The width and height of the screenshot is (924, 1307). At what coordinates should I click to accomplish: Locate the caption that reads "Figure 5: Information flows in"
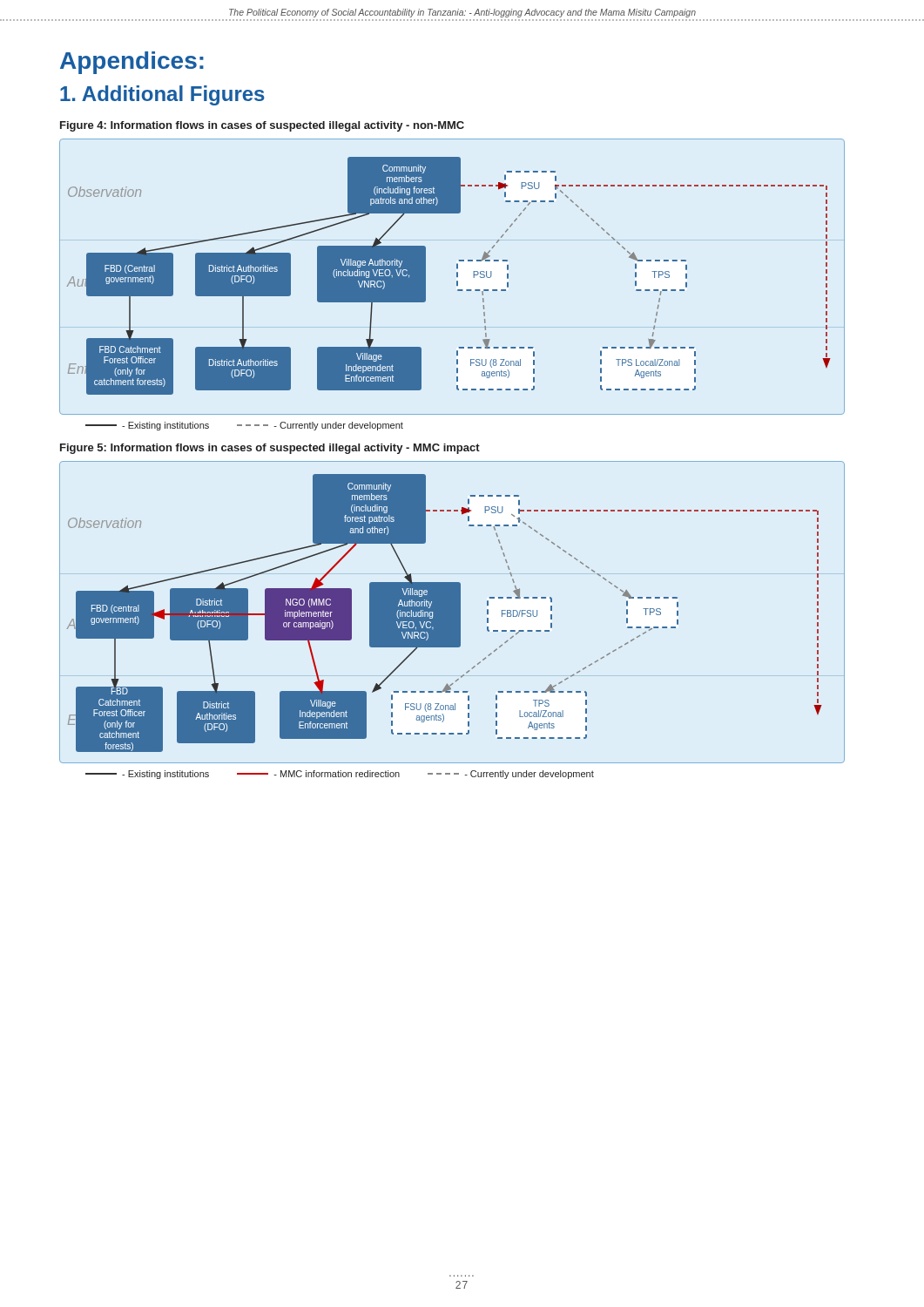[269, 447]
